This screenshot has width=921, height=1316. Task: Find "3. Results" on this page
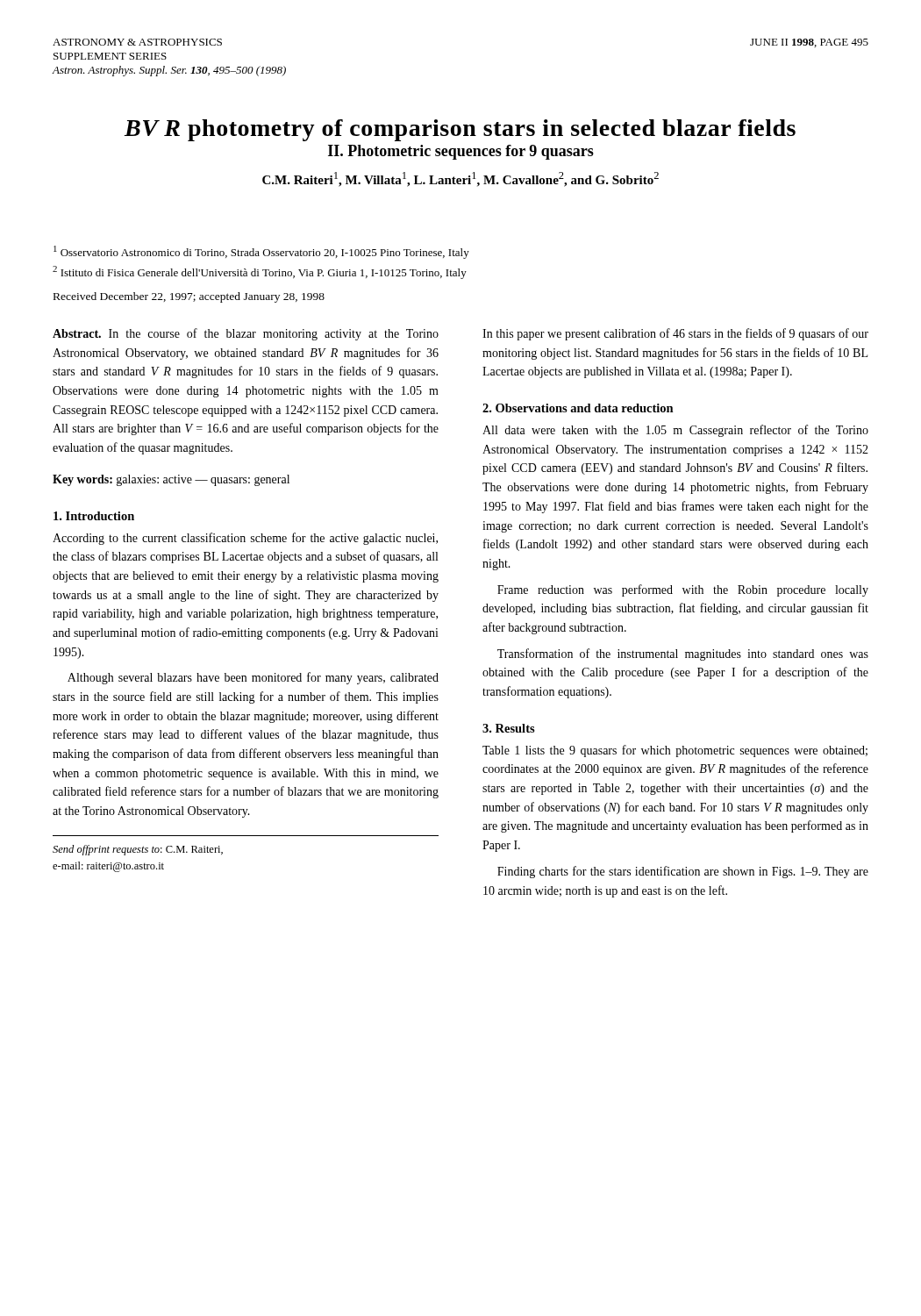509,728
